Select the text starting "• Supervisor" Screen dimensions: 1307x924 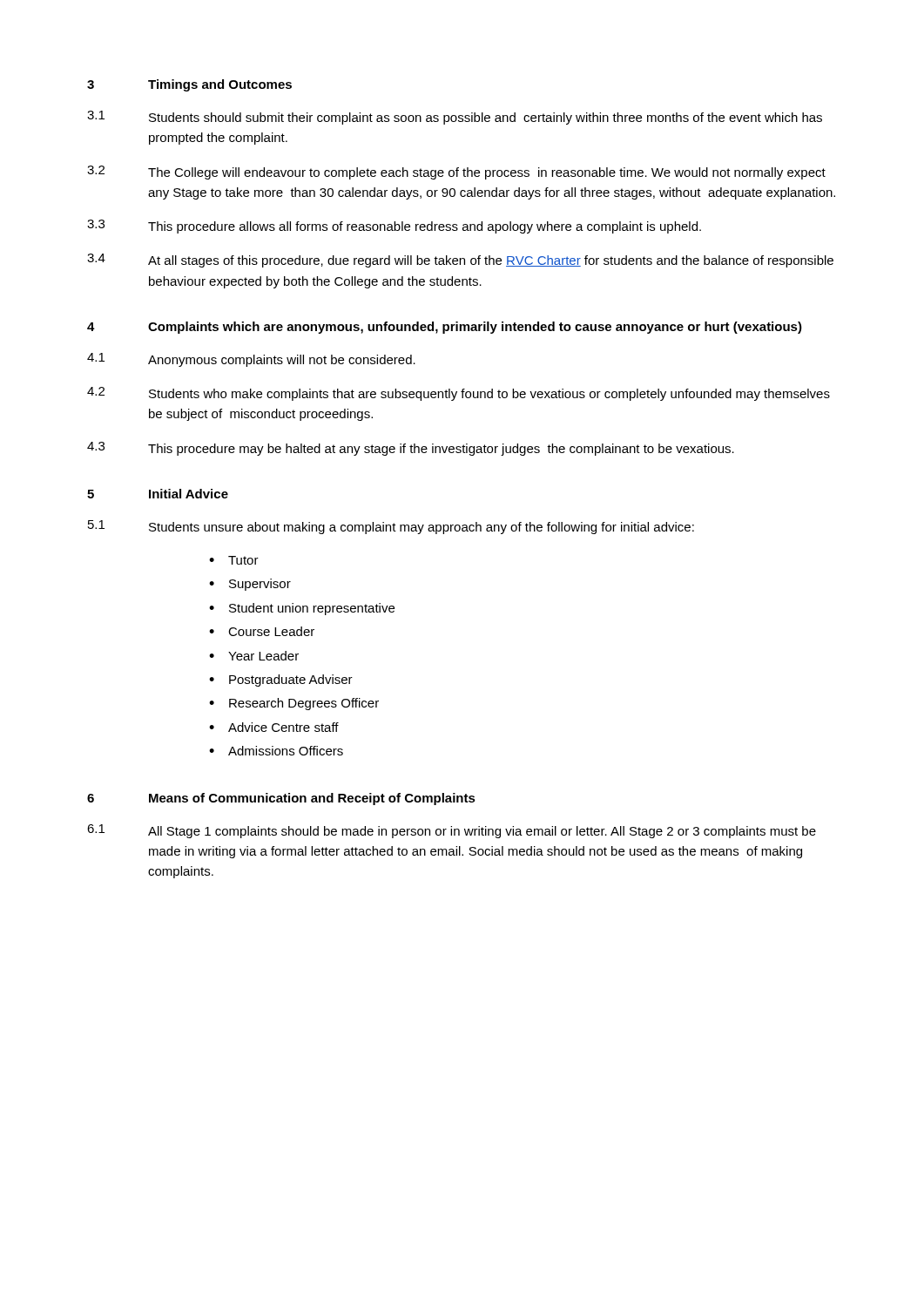(x=250, y=585)
